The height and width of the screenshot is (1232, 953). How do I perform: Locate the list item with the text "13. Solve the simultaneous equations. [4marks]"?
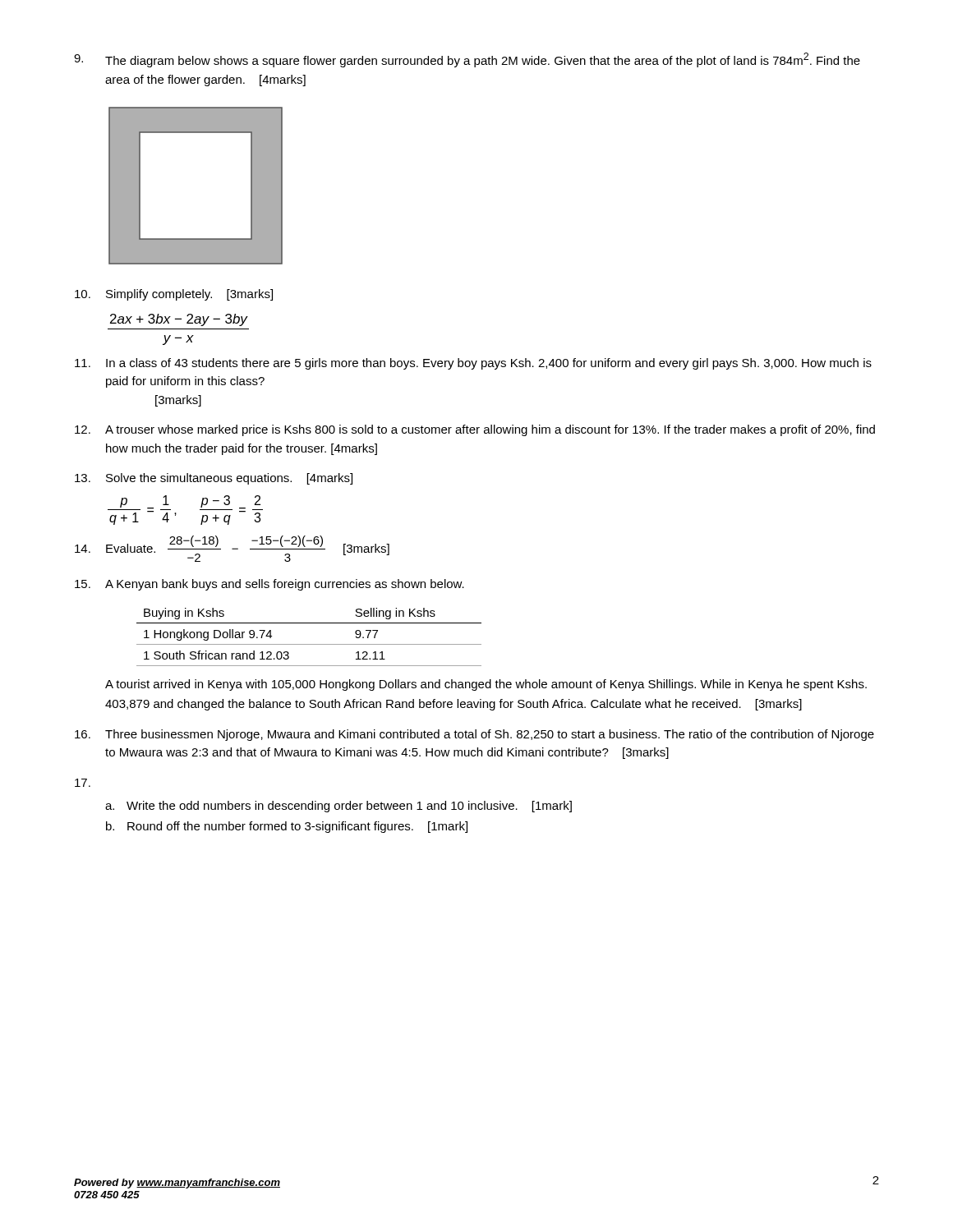(x=214, y=479)
